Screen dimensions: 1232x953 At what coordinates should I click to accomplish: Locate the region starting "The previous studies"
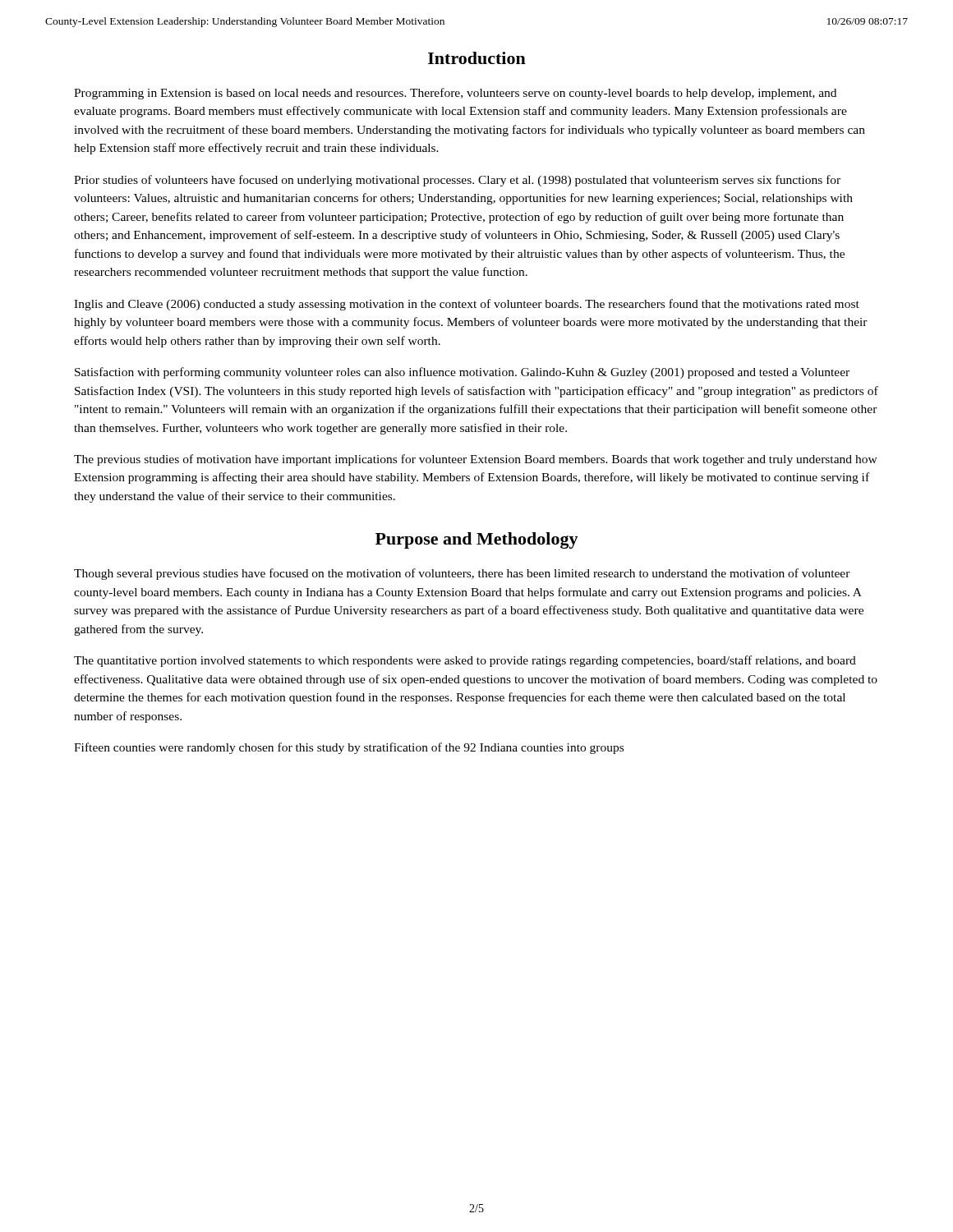point(475,477)
